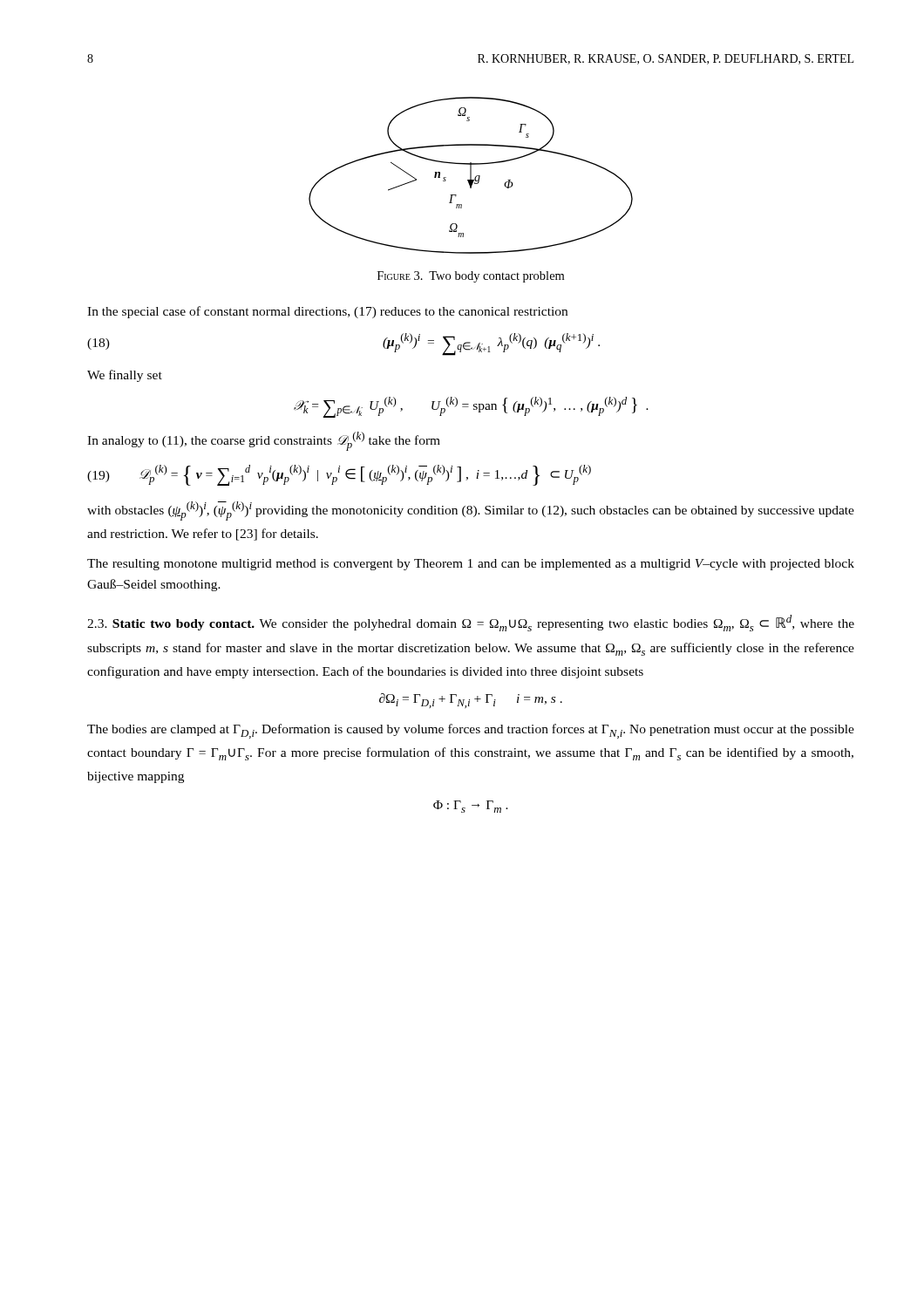The width and height of the screenshot is (924, 1308).
Task: Click the formula that begins "(18) (μp(k))i = ∑q∈𝒩k+1"
Action: pyautogui.click(x=471, y=343)
